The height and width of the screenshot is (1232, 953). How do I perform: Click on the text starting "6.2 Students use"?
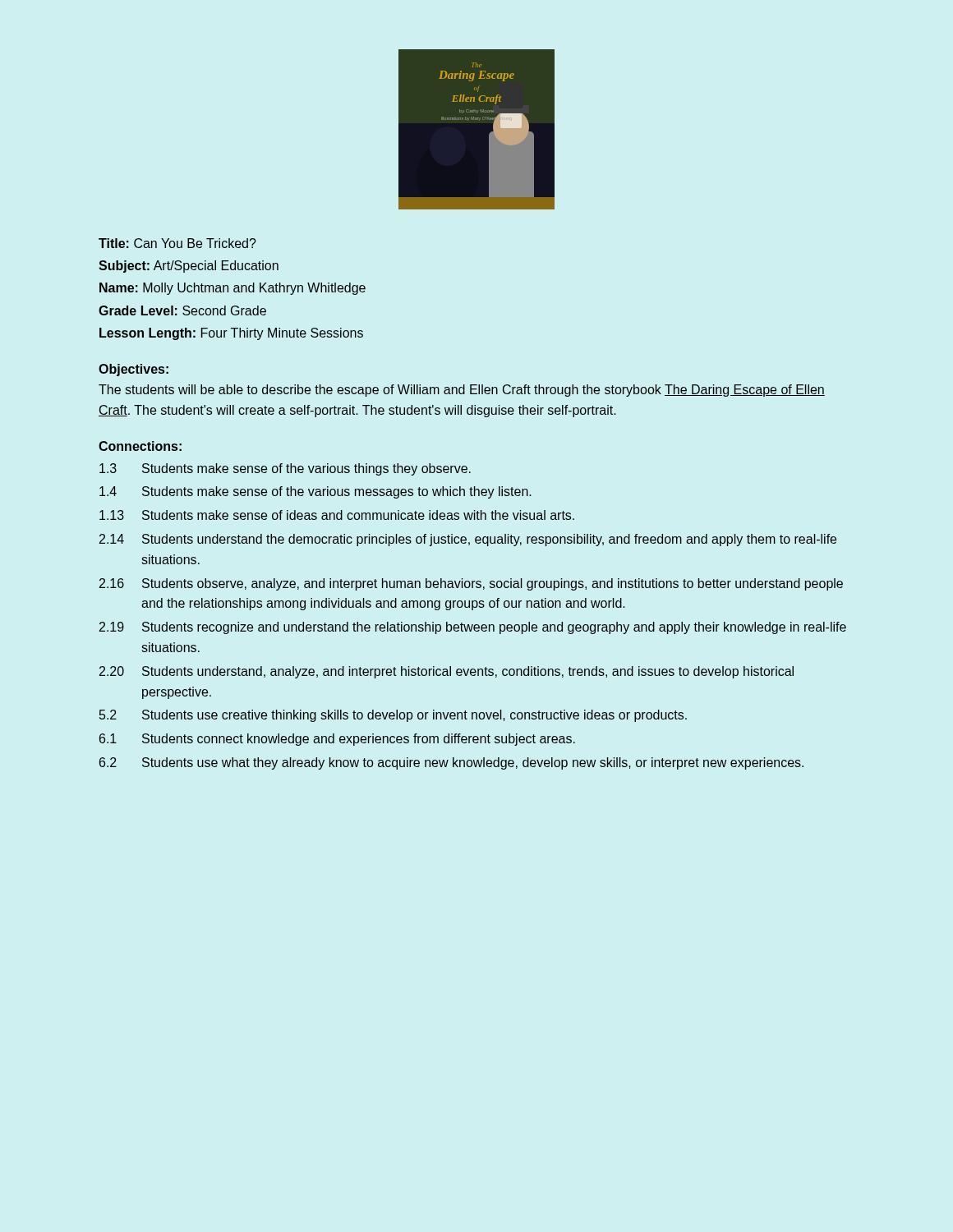coord(476,763)
